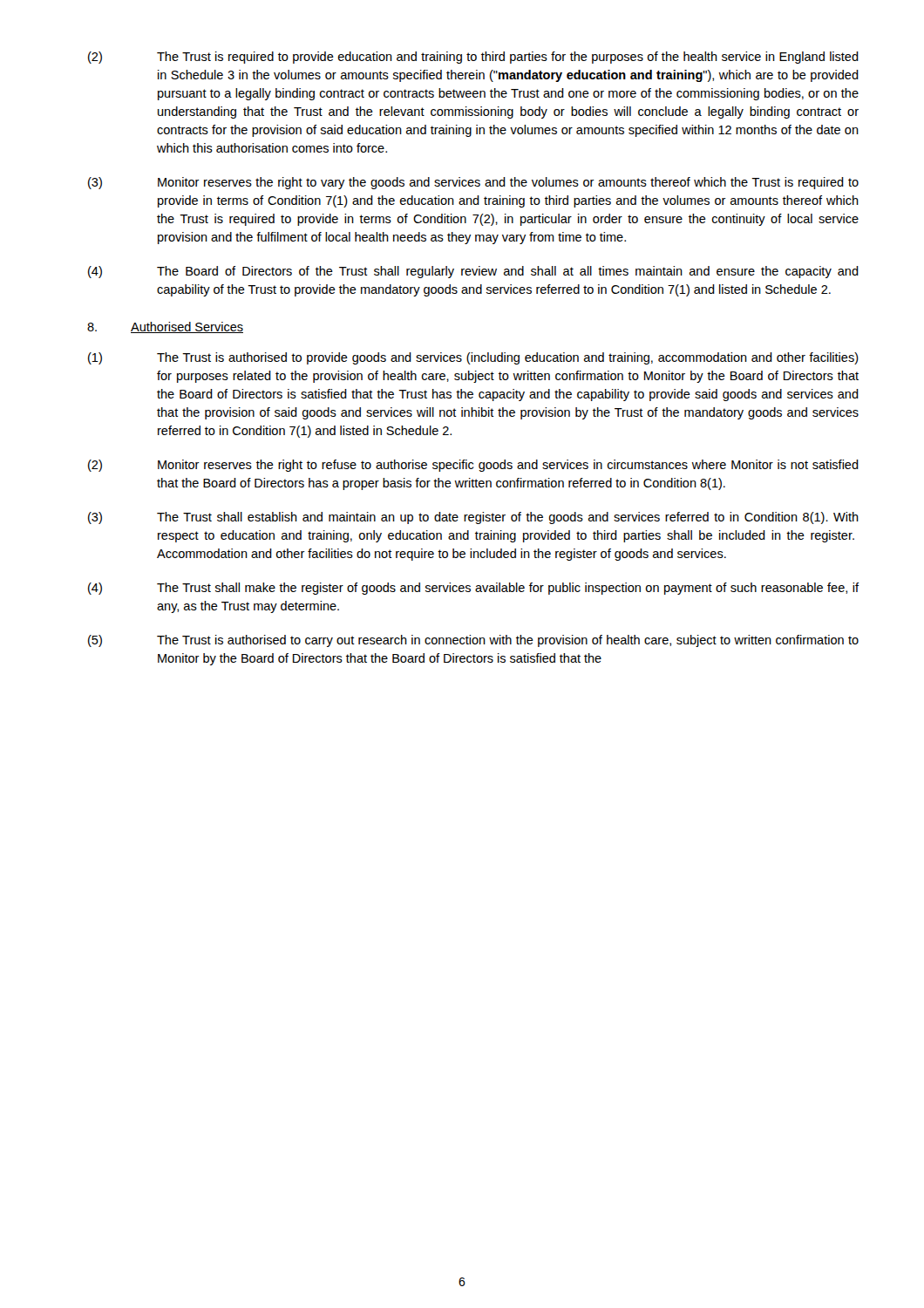Find the element starting "(3) The Trust shall"

click(x=473, y=536)
